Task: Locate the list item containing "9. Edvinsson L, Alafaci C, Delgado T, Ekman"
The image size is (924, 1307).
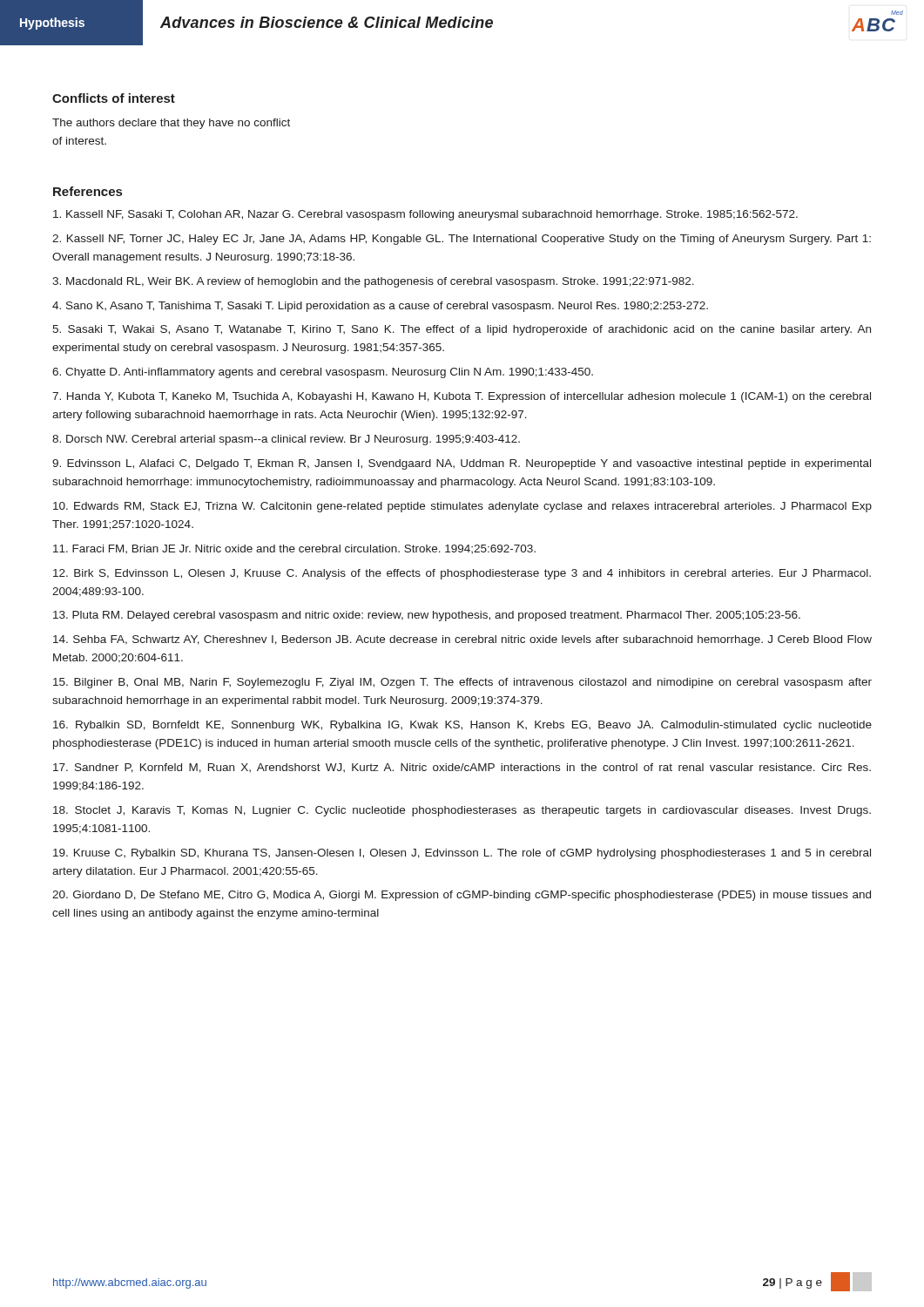Action: click(462, 472)
